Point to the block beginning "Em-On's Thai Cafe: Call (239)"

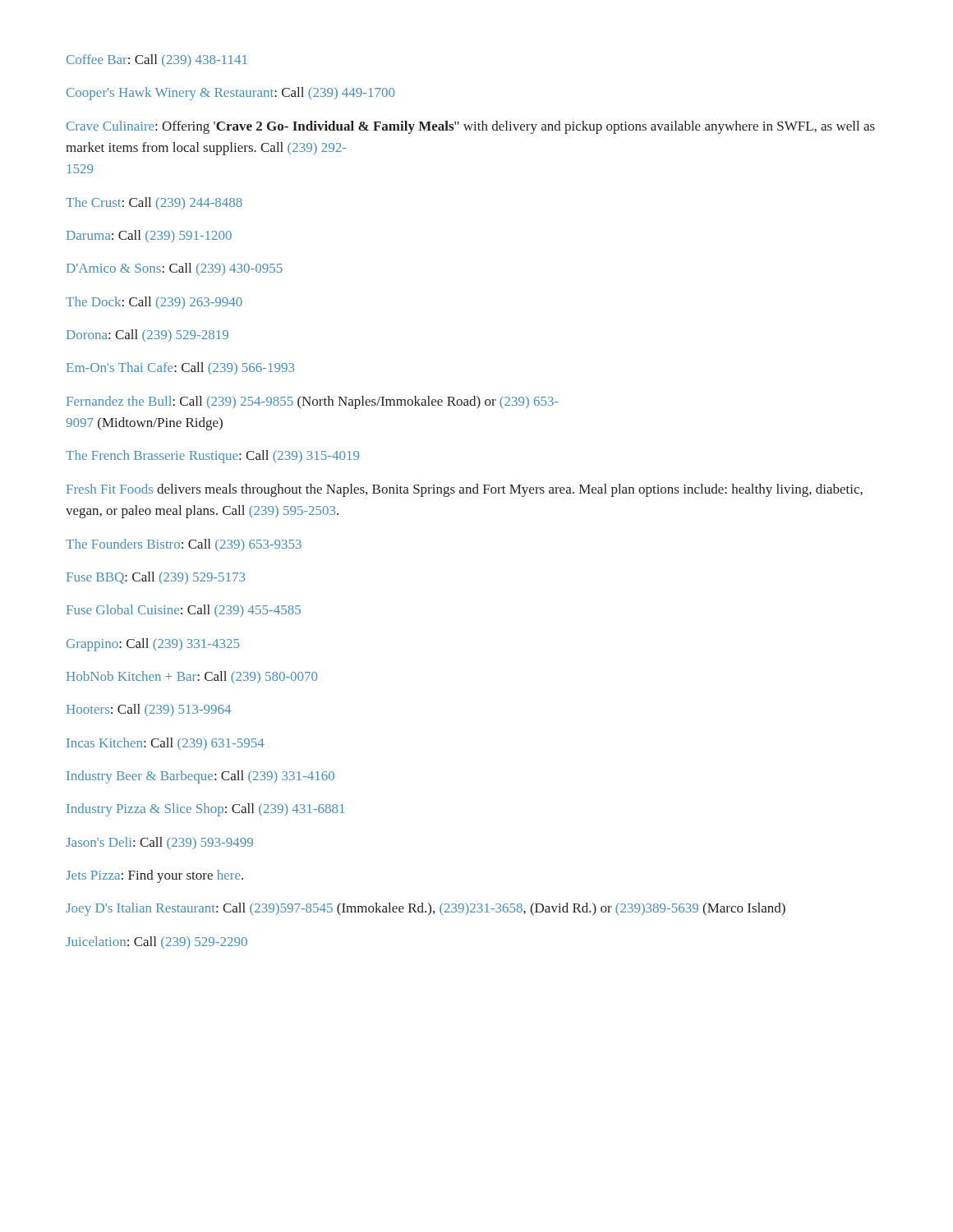(x=180, y=368)
